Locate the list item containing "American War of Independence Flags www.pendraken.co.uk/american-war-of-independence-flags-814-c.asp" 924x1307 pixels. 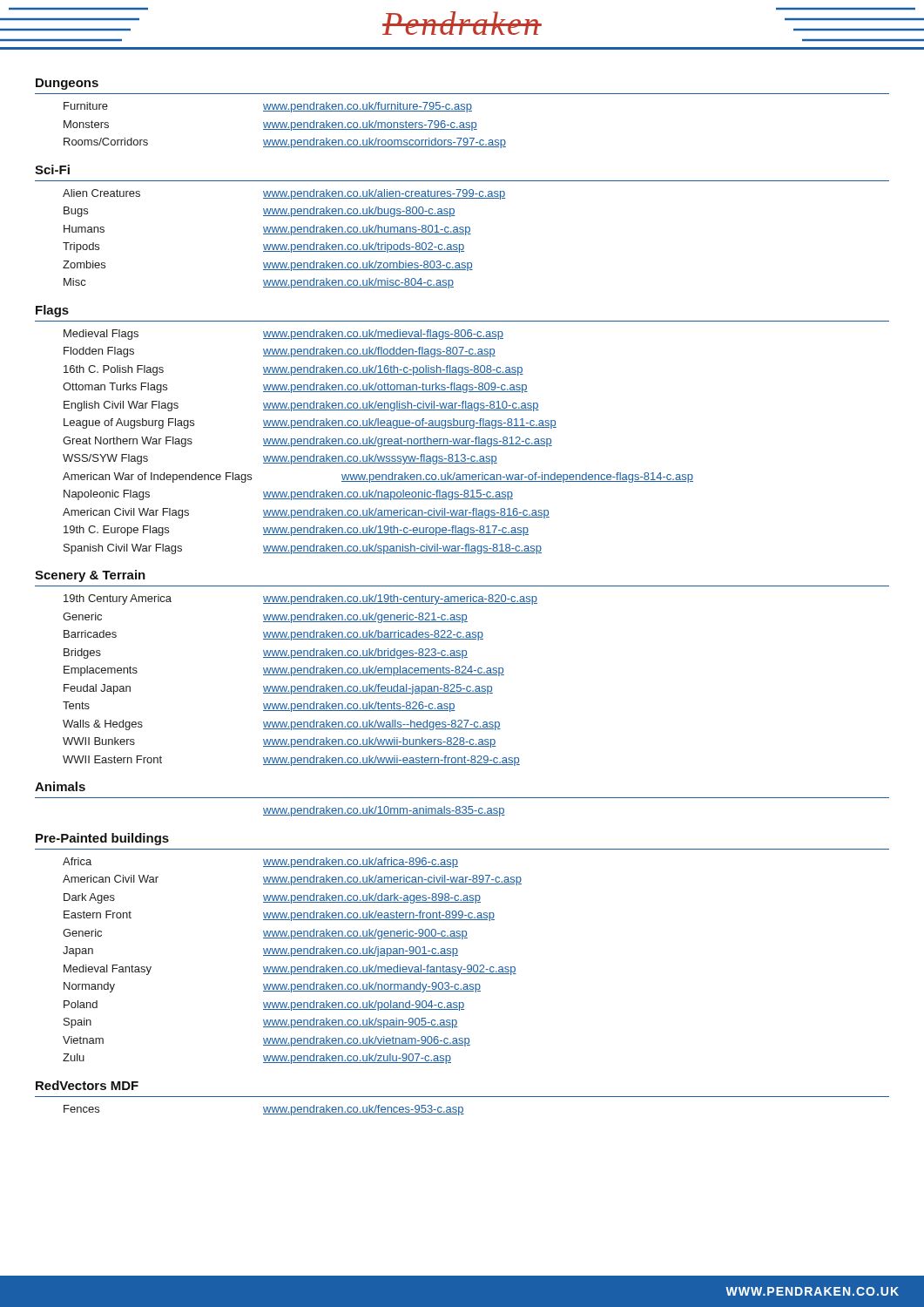[364, 476]
